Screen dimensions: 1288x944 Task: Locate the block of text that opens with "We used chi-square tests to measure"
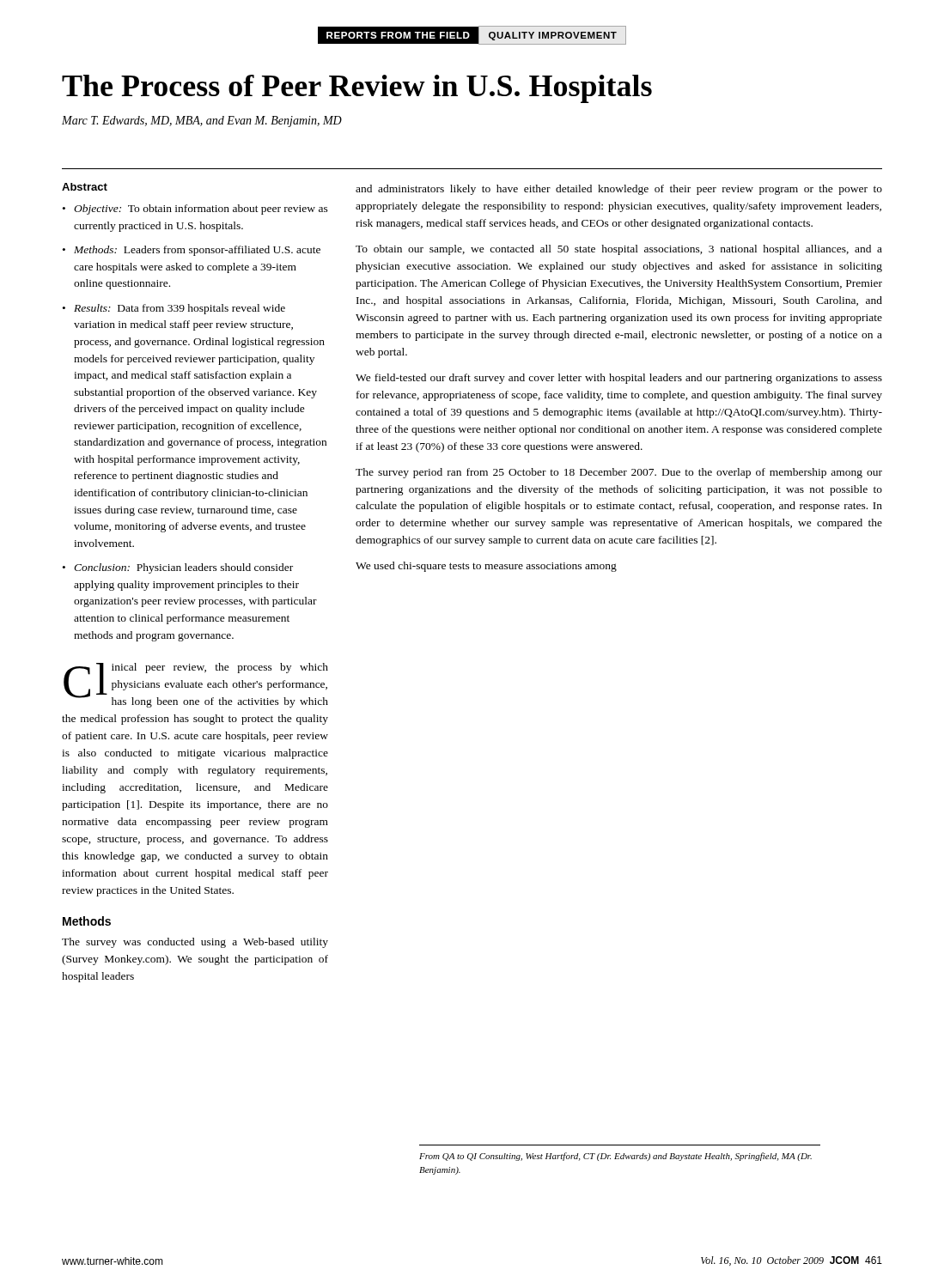click(x=619, y=566)
